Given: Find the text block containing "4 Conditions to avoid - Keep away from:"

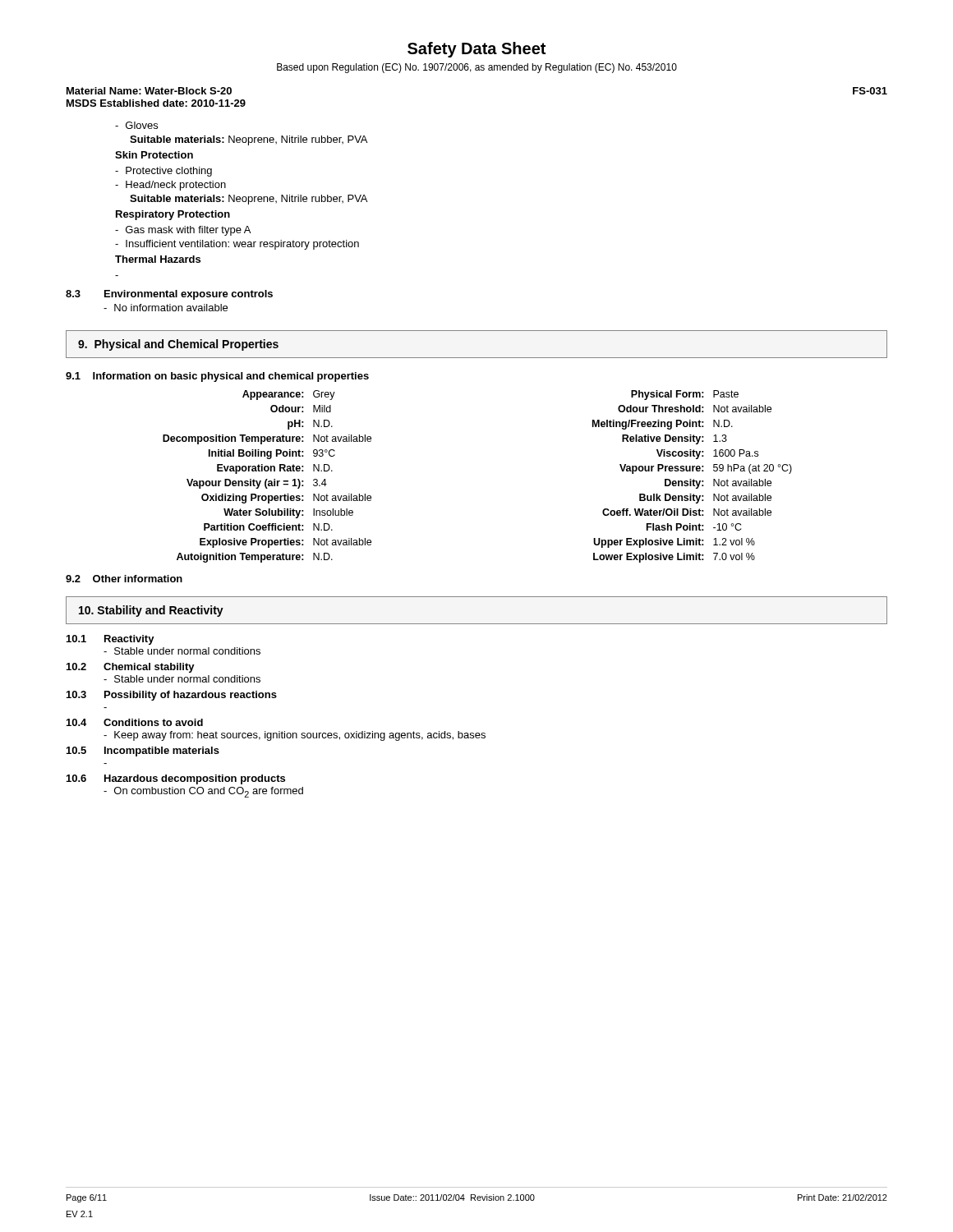Looking at the screenshot, I should pos(276,728).
